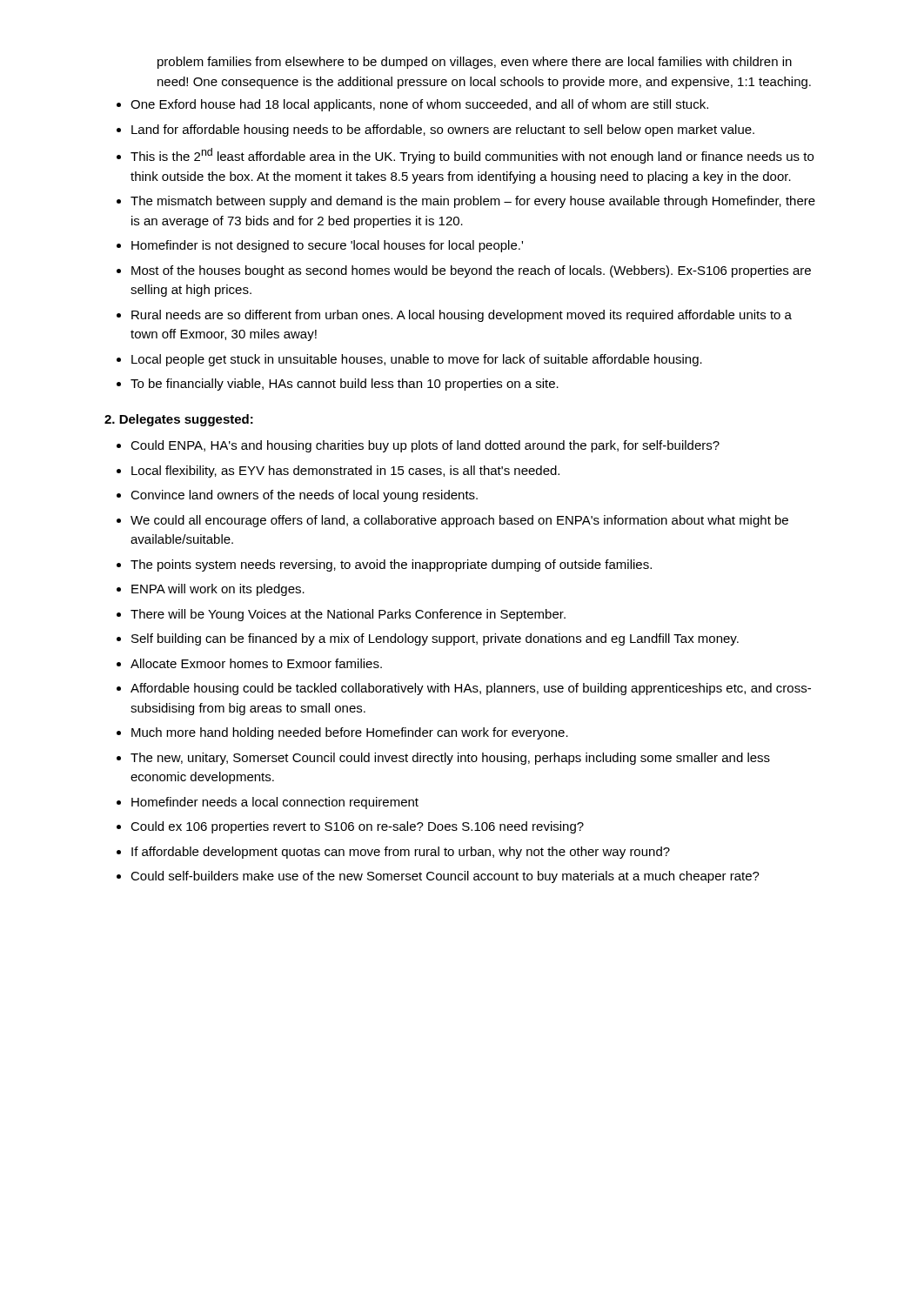Navigate to the text starting "Local people get stuck"

(x=417, y=358)
